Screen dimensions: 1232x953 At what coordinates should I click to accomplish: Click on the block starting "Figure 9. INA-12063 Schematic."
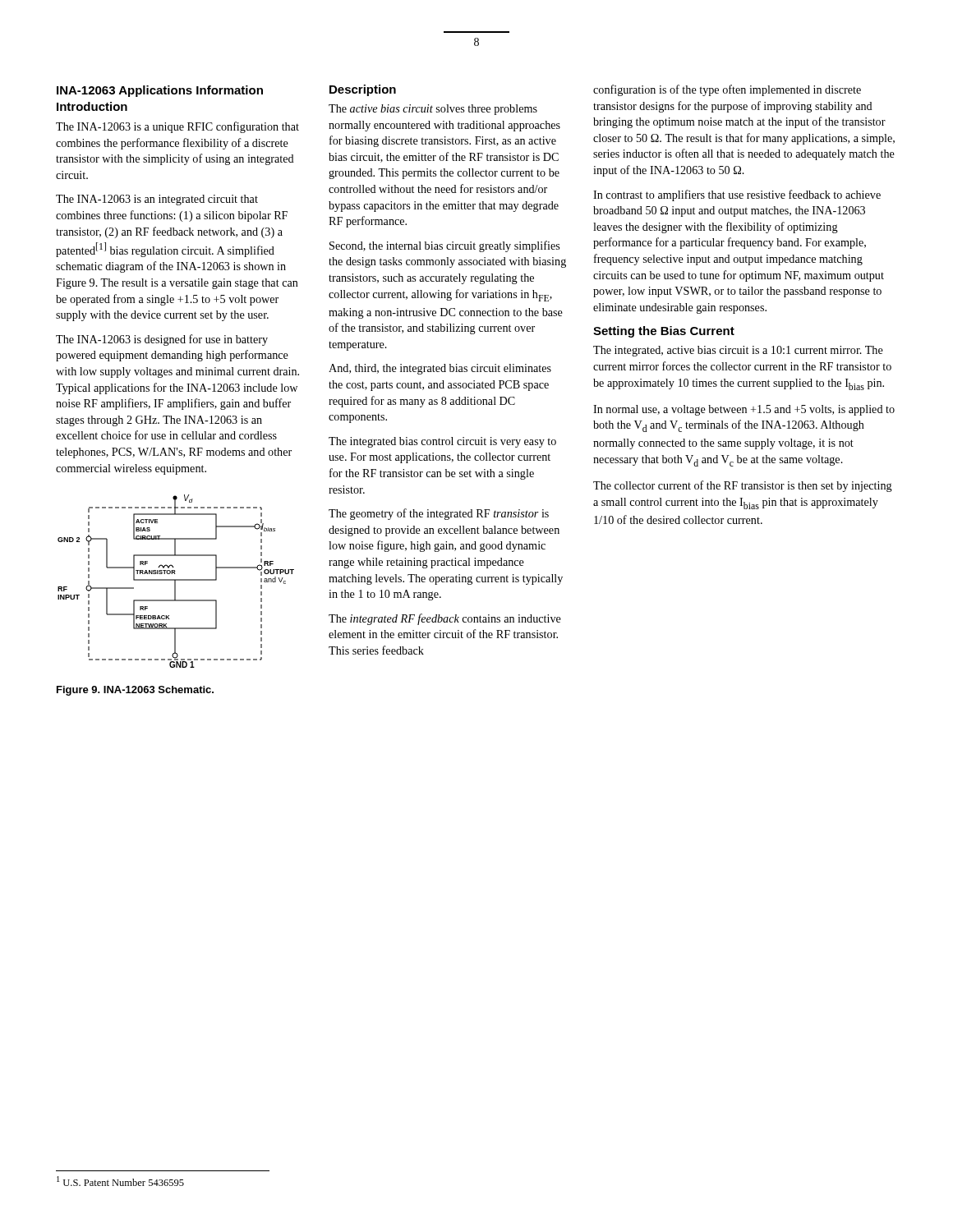(135, 690)
